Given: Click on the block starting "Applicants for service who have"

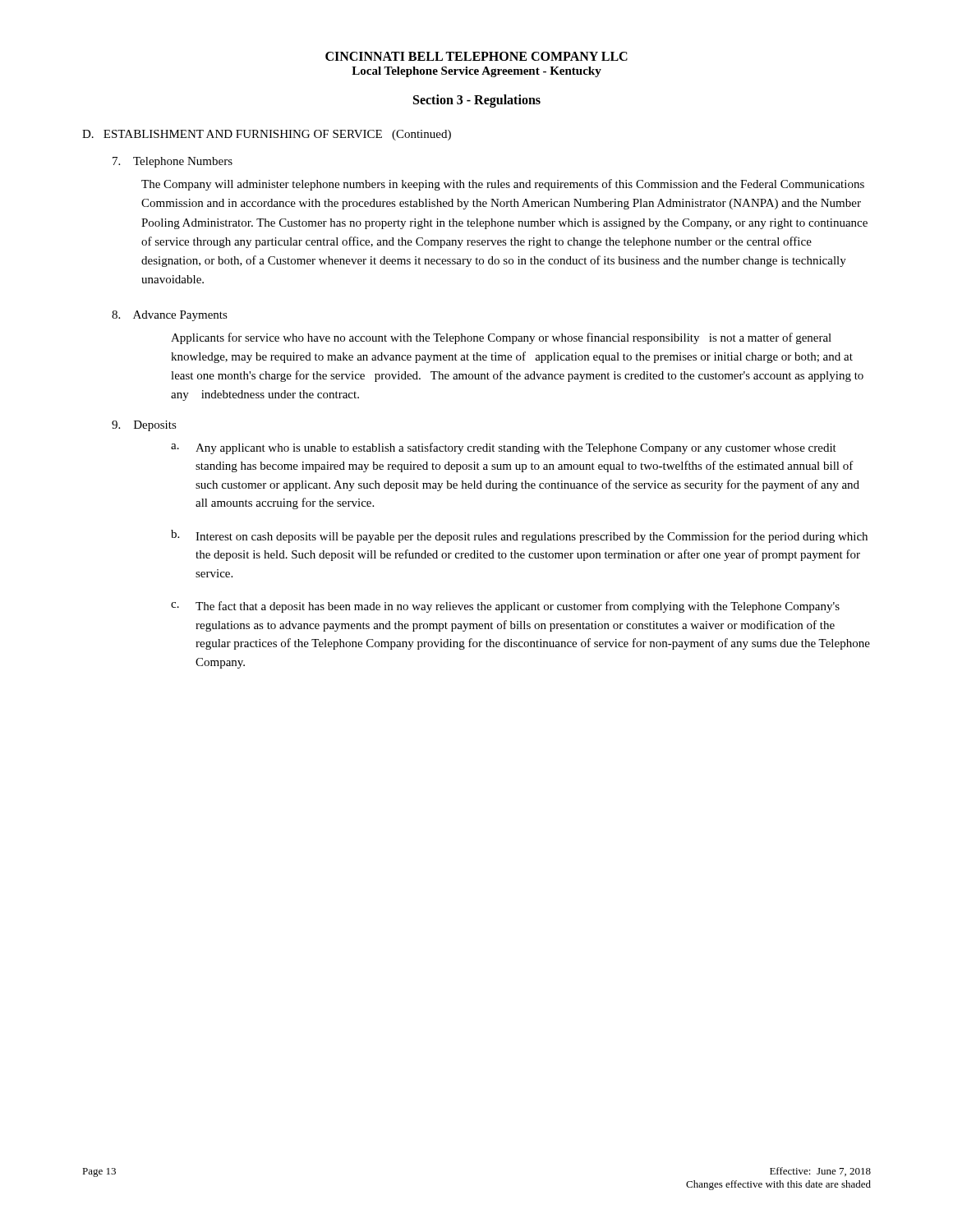Looking at the screenshot, I should (x=517, y=366).
